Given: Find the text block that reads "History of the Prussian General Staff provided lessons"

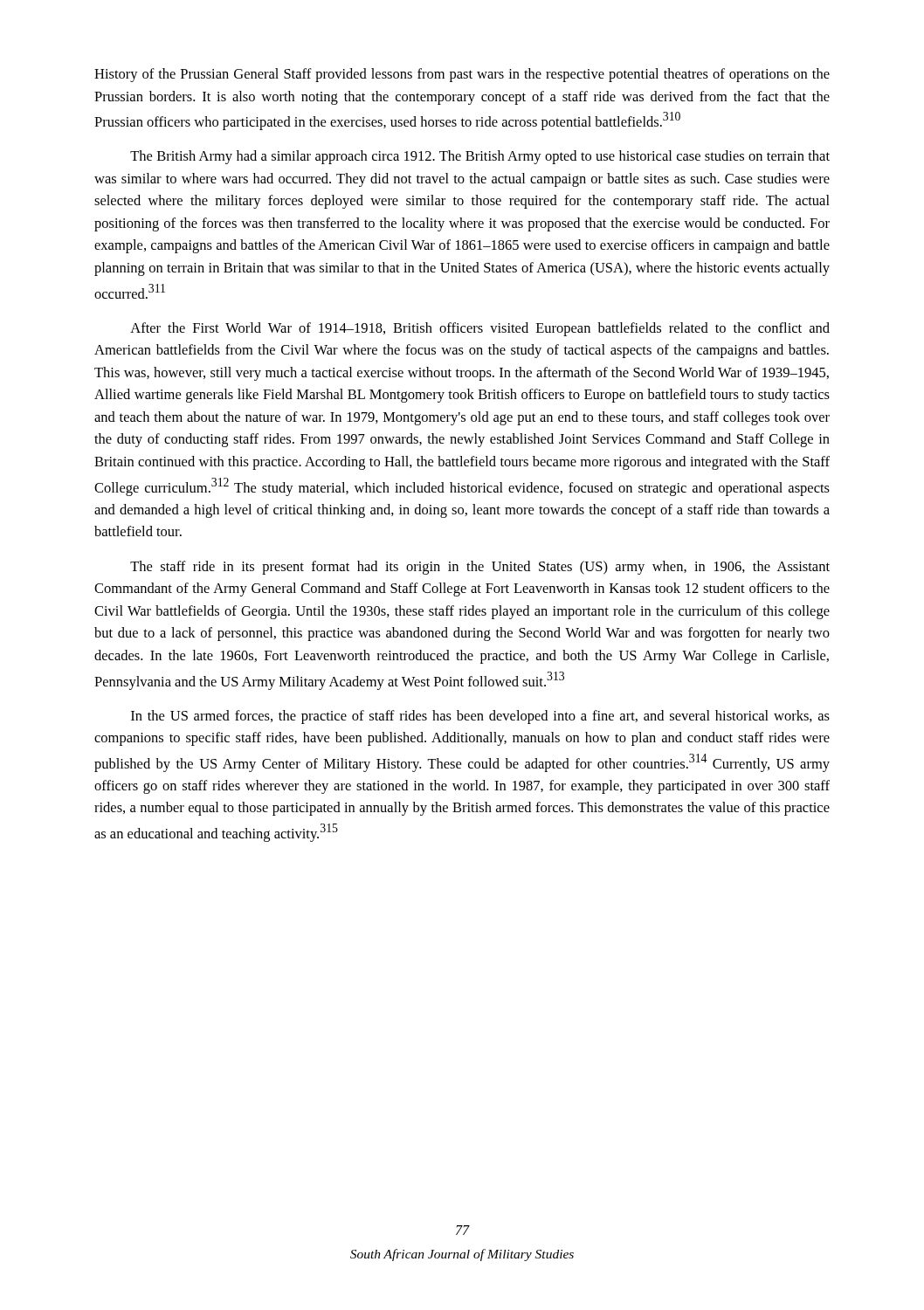Looking at the screenshot, I should (462, 98).
